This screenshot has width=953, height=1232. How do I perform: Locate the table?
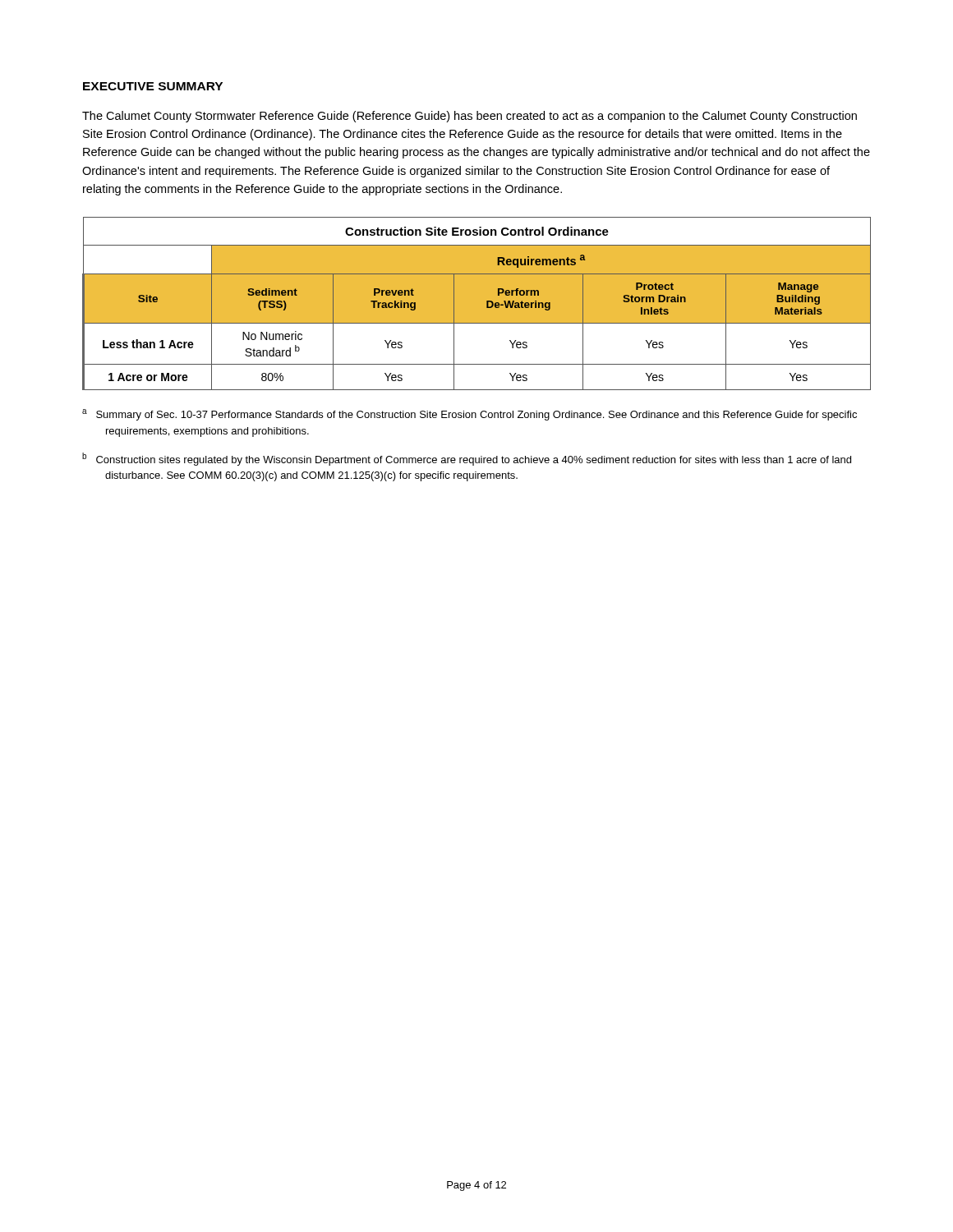point(476,304)
